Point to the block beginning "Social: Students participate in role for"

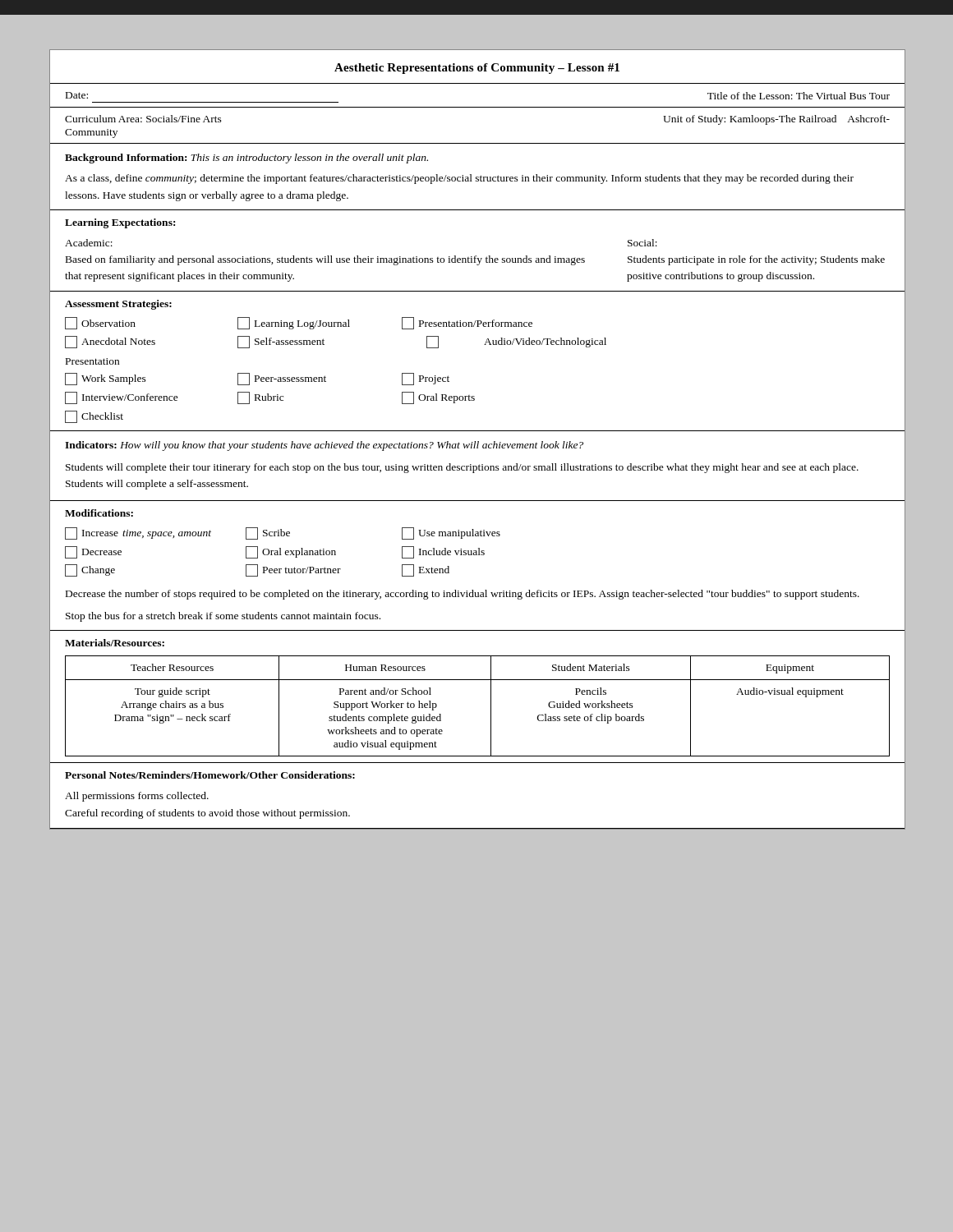[x=756, y=259]
